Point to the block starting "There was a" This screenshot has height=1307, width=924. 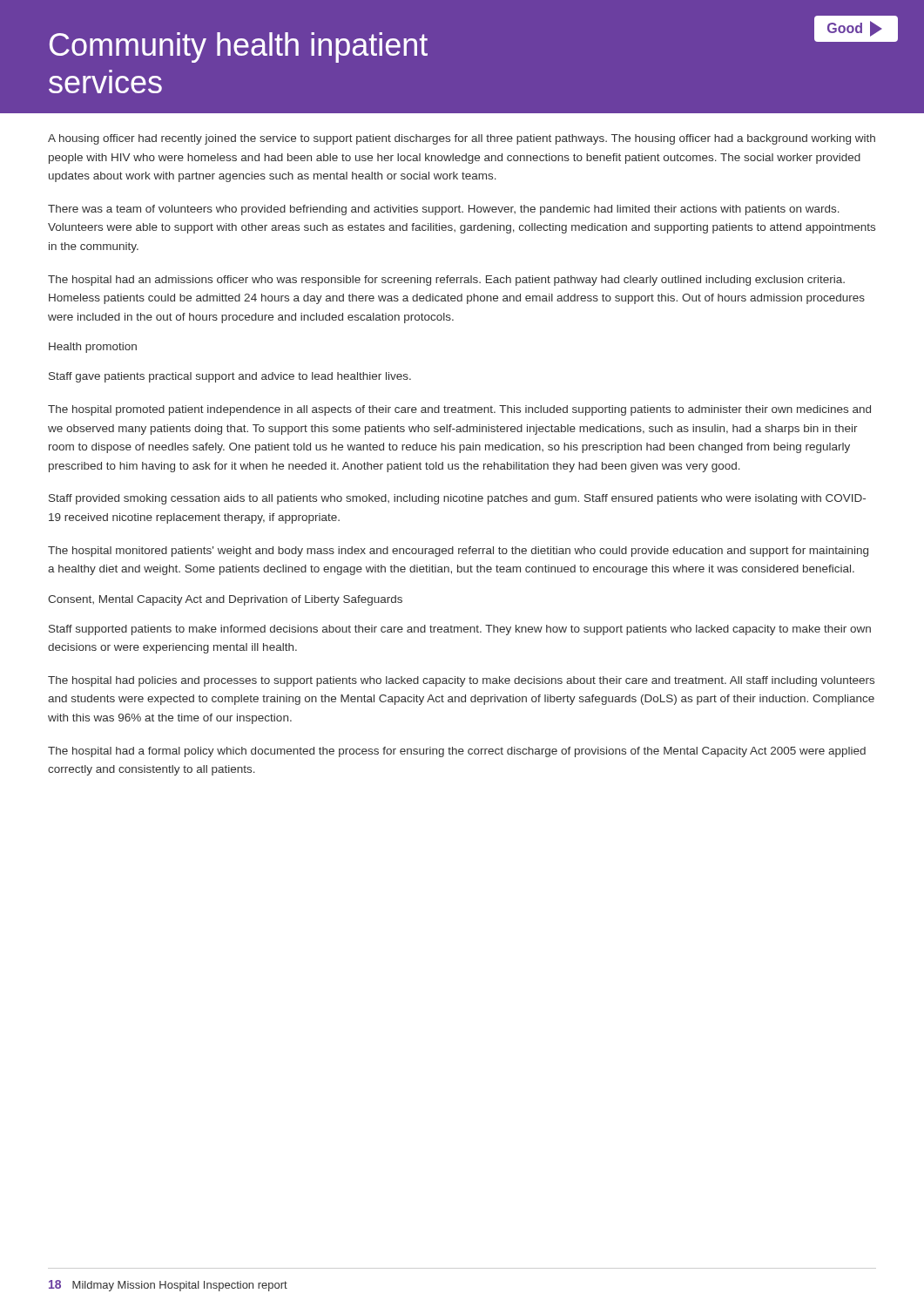click(x=462, y=227)
